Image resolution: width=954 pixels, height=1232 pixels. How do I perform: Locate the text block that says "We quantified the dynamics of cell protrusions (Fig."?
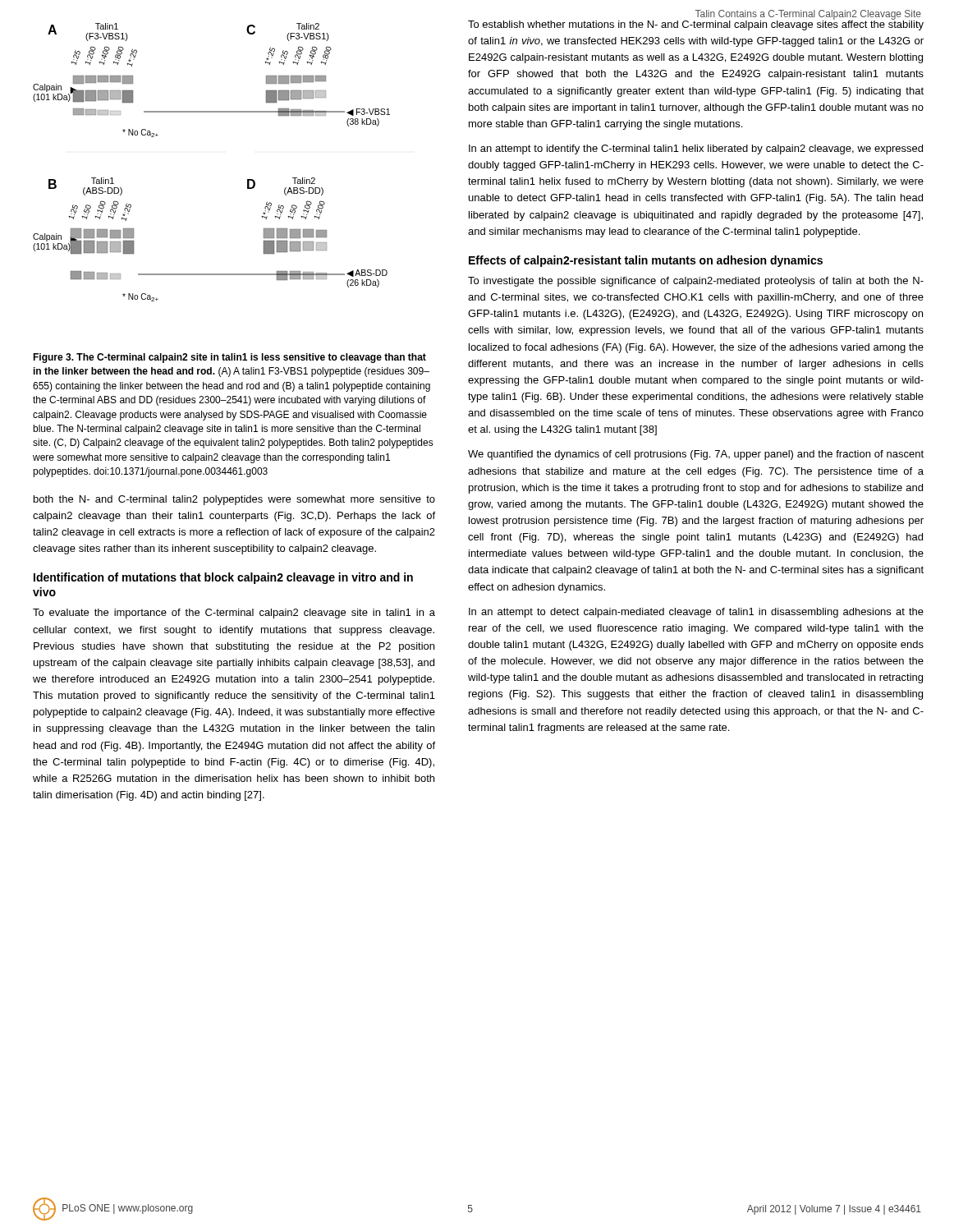coord(696,520)
